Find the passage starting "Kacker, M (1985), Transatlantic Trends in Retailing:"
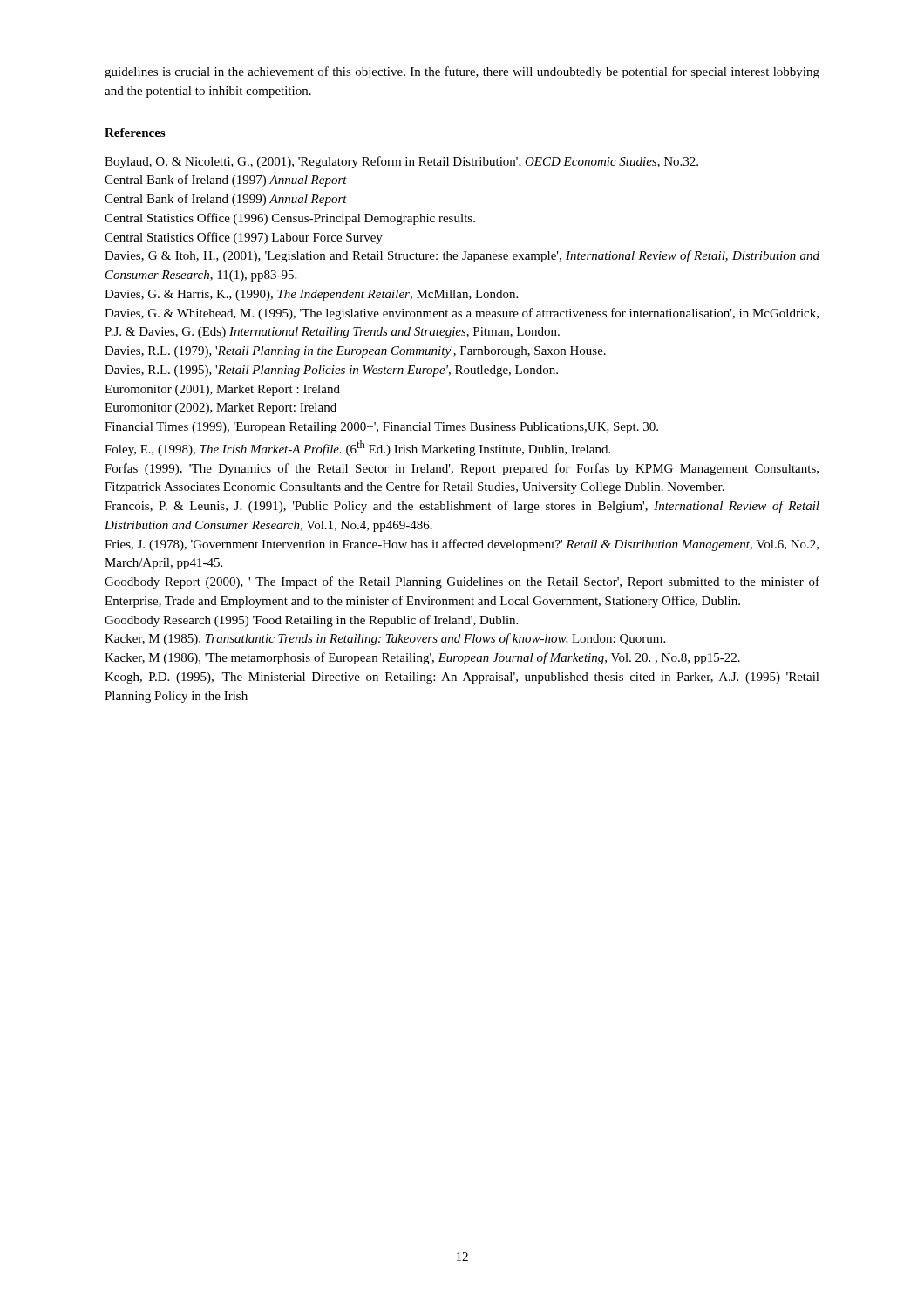The height and width of the screenshot is (1308, 924). coord(385,639)
